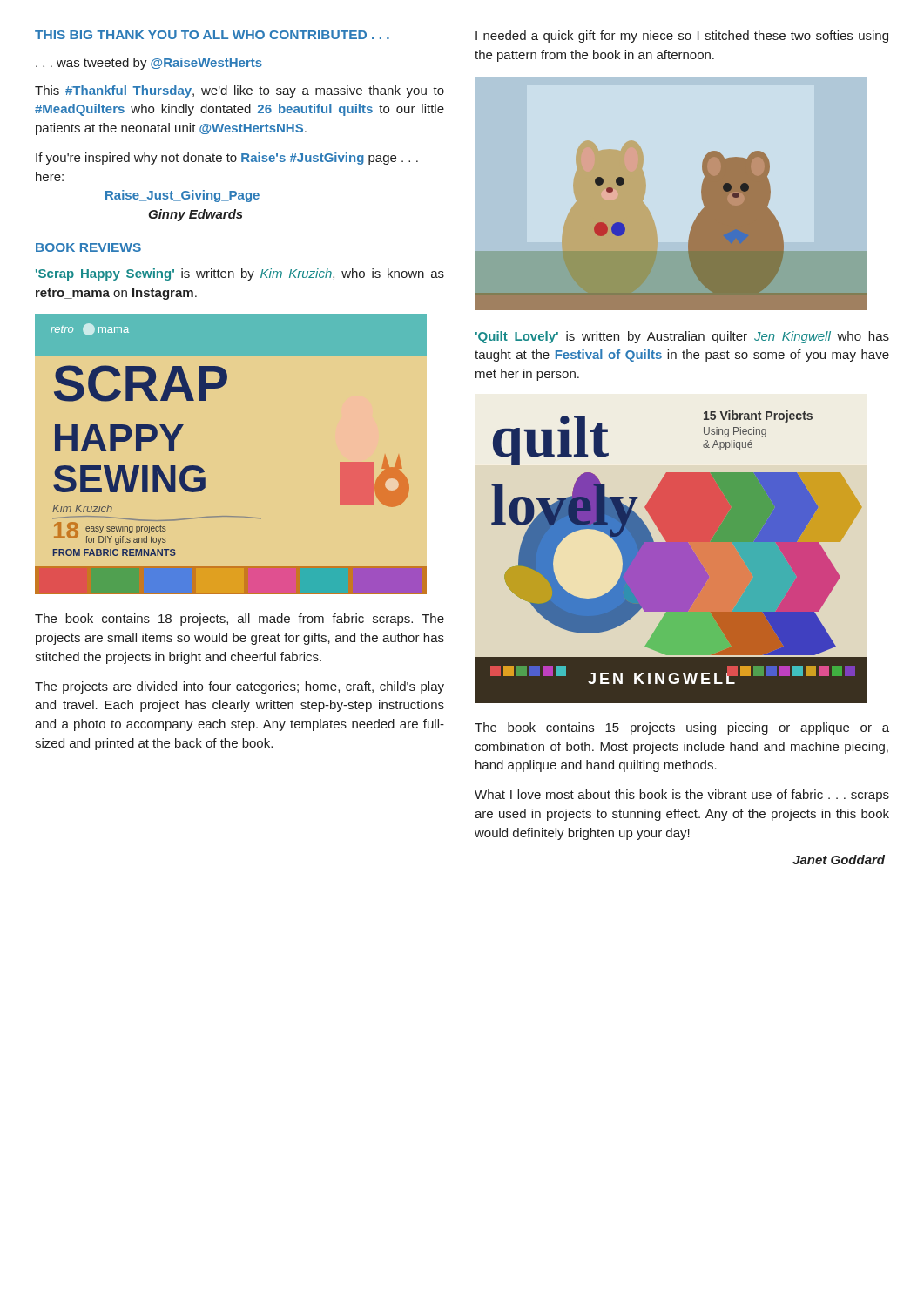
Task: Click on the region starting "'Quilt Lovely' is written by Australian quilter"
Action: click(x=682, y=354)
